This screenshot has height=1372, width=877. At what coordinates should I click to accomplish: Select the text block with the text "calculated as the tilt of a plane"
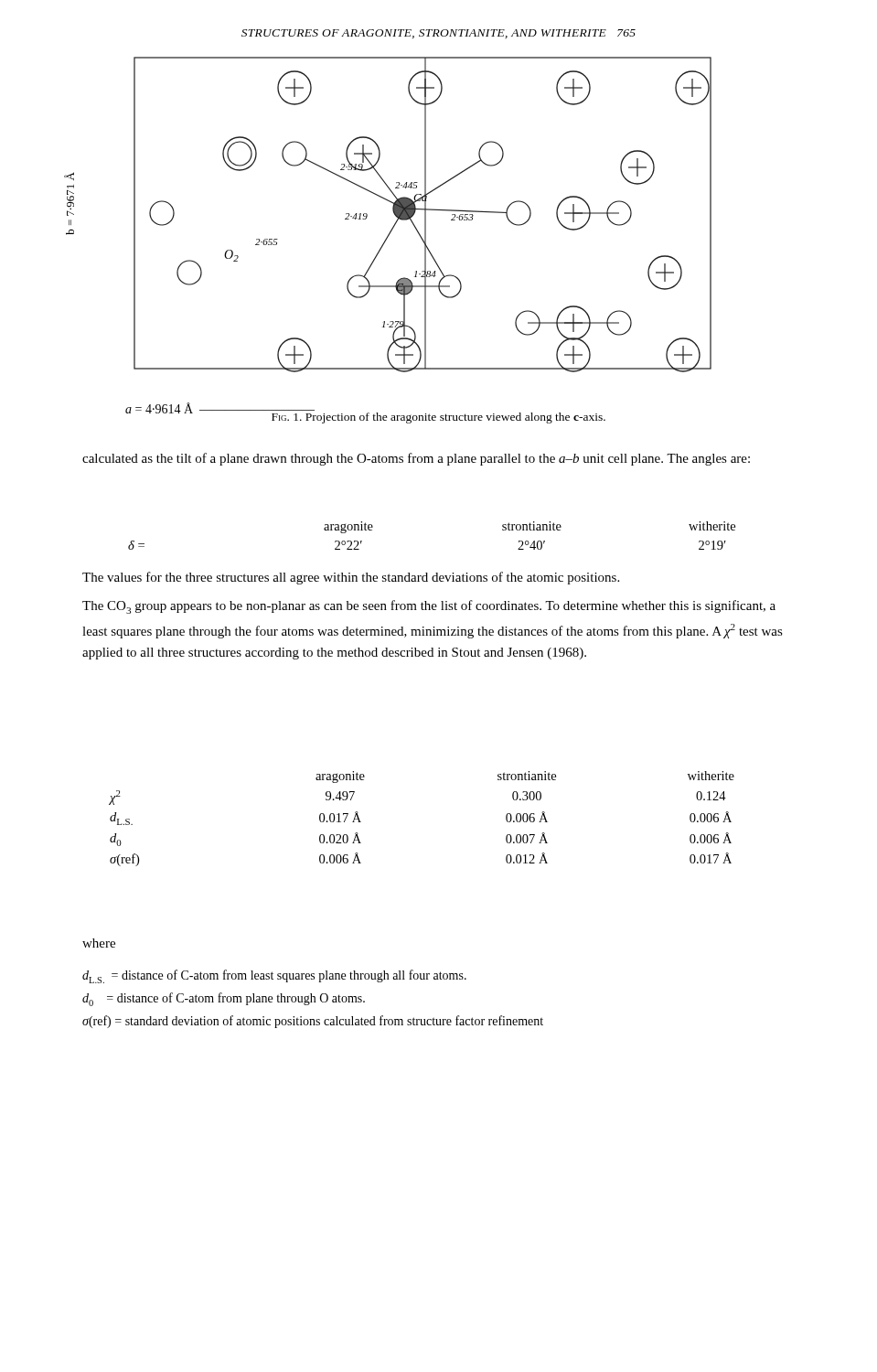point(417,458)
